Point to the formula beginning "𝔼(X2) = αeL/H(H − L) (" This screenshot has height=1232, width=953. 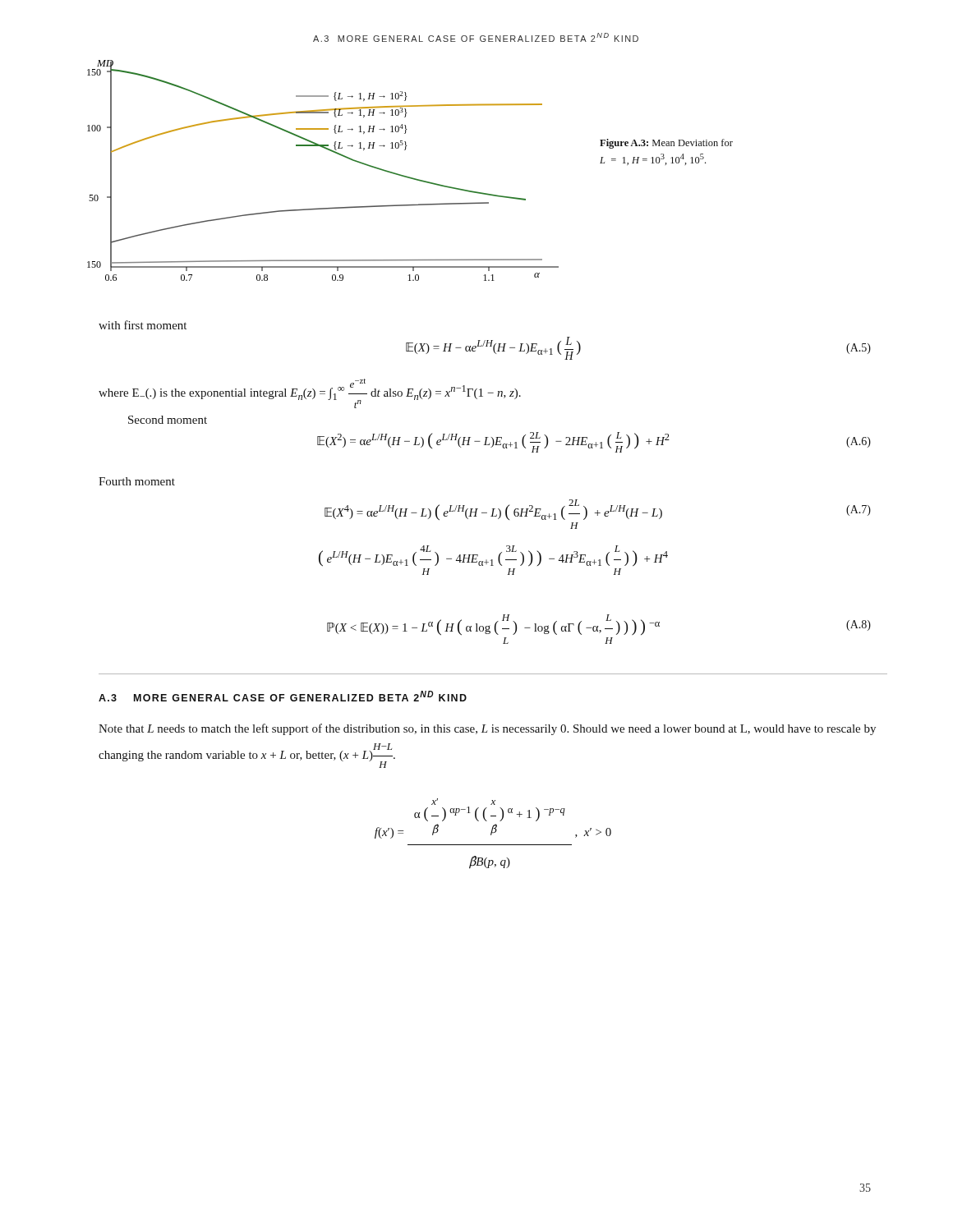594,442
